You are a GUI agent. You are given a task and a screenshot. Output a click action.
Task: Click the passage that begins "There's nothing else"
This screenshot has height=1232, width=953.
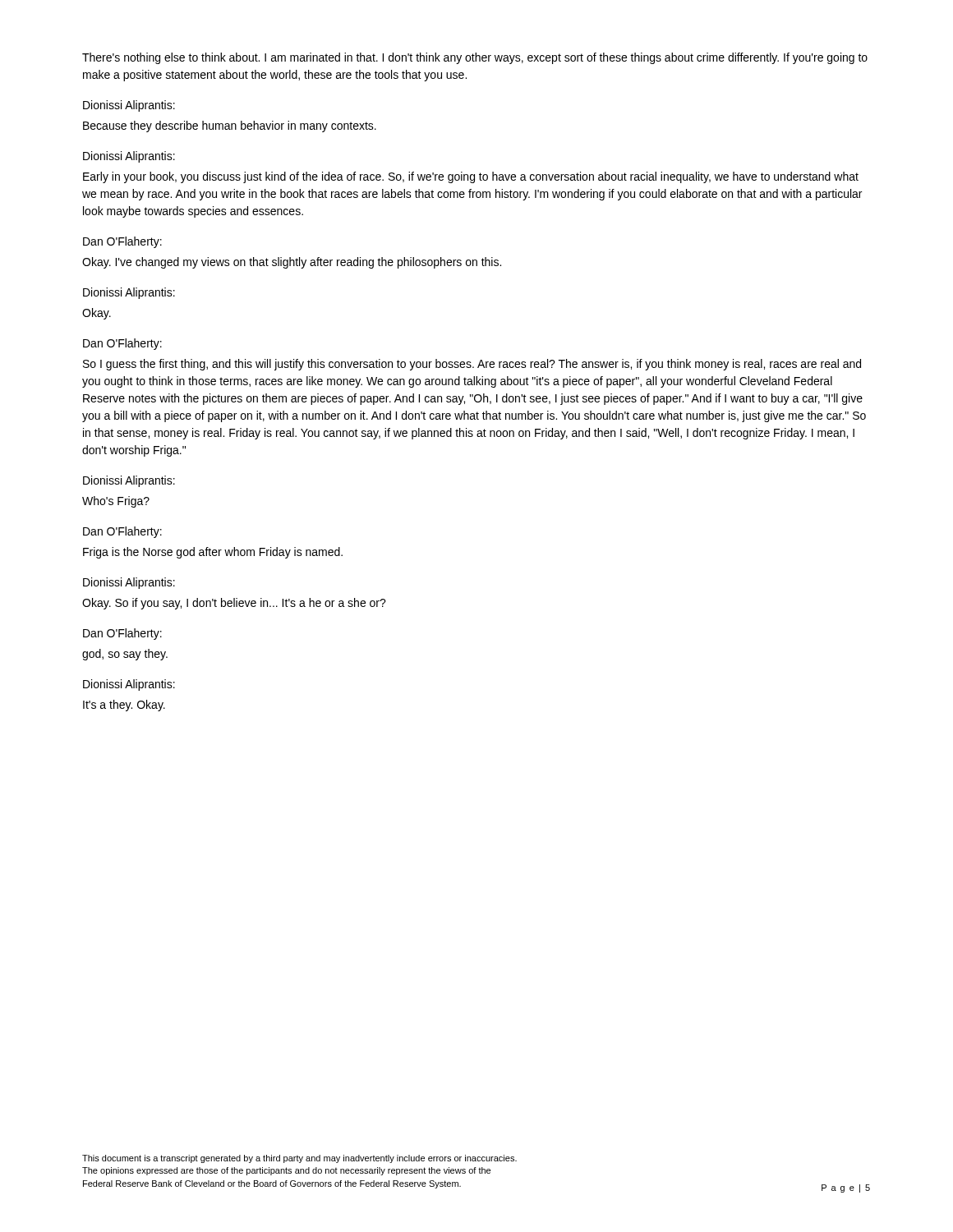[476, 67]
